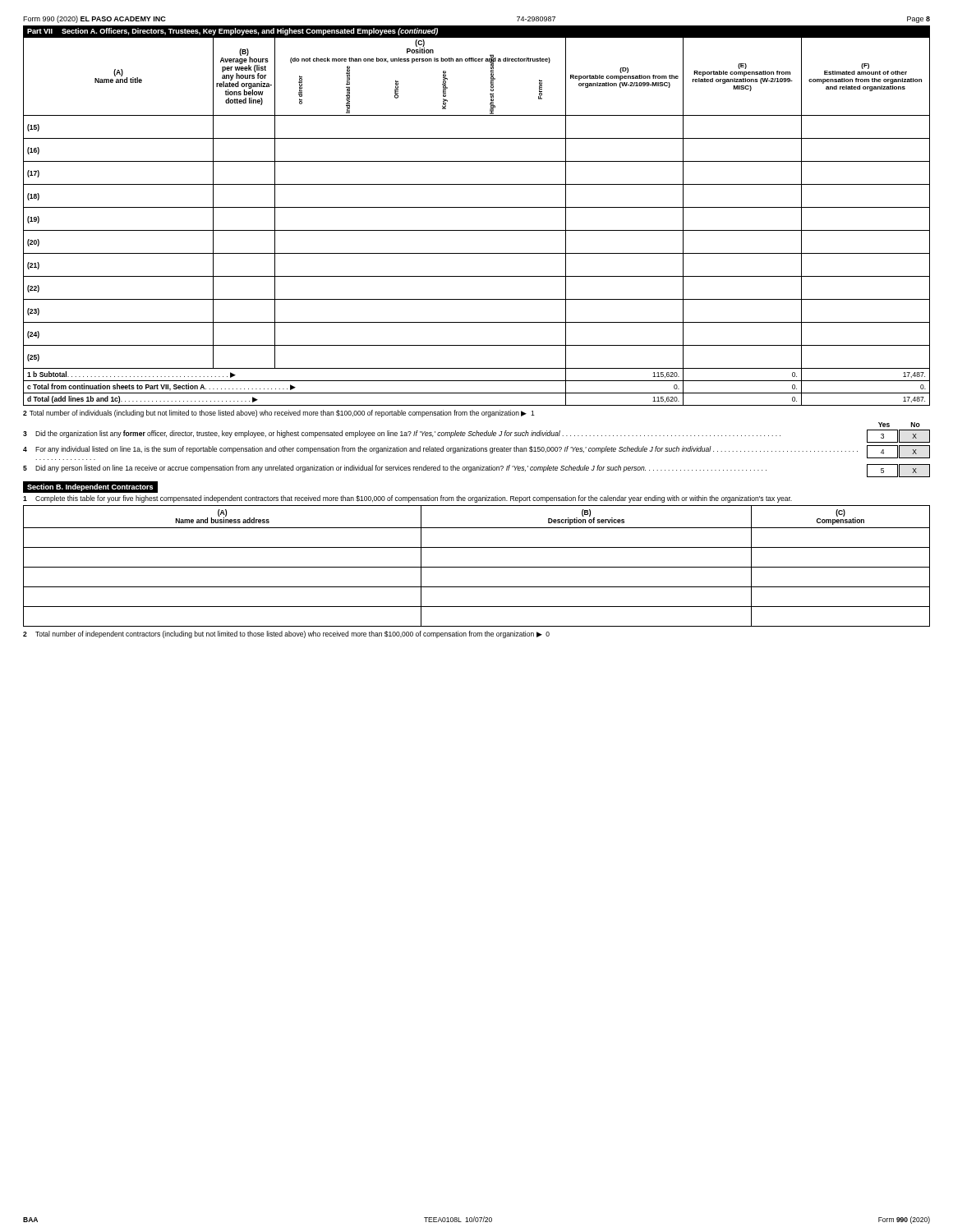Locate the text block that says "4 For any individual listed"
This screenshot has height=1232, width=953.
coord(476,453)
